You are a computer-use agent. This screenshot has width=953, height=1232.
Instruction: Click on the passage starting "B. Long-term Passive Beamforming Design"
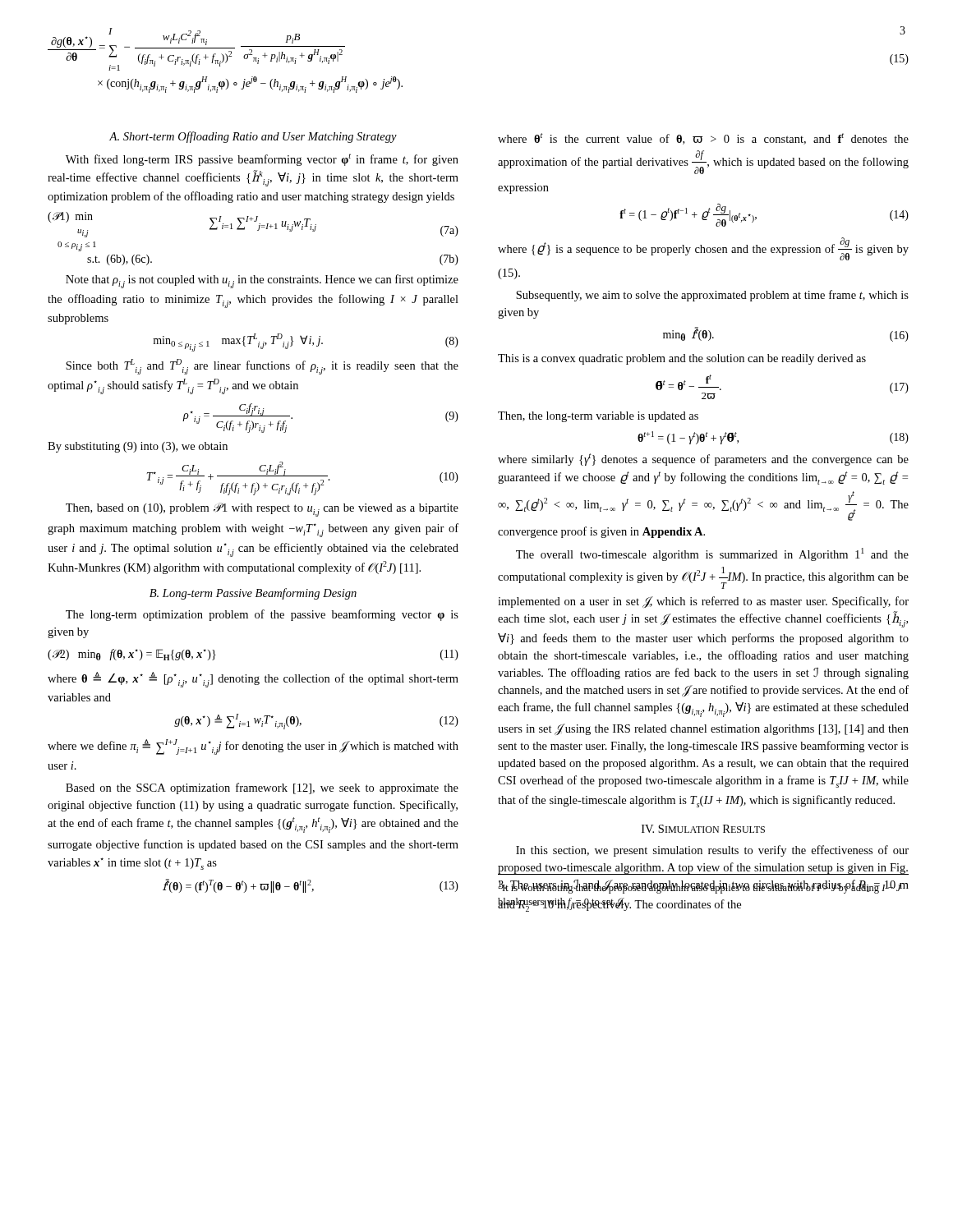253,593
